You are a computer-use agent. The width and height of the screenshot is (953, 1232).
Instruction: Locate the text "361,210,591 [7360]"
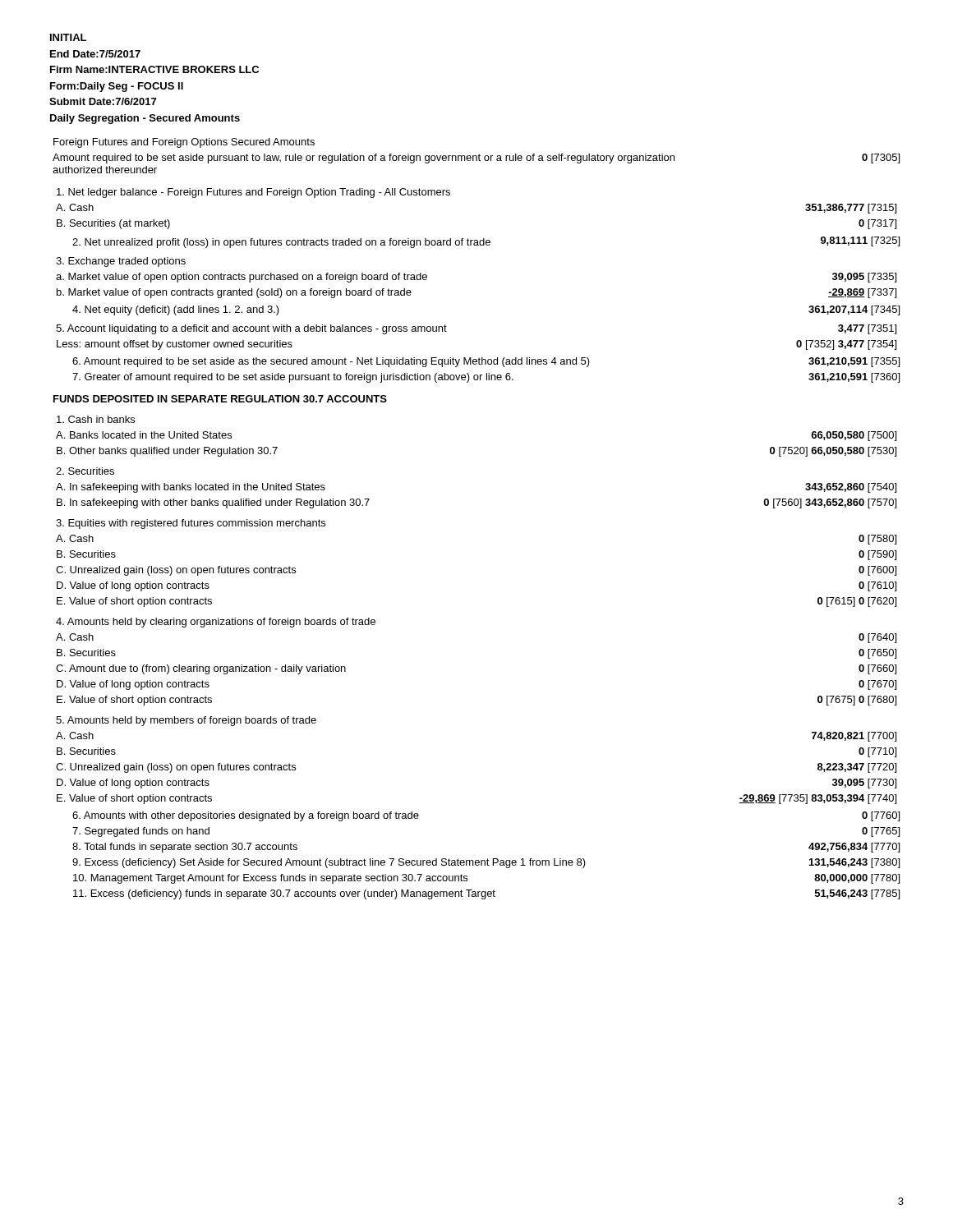854,377
